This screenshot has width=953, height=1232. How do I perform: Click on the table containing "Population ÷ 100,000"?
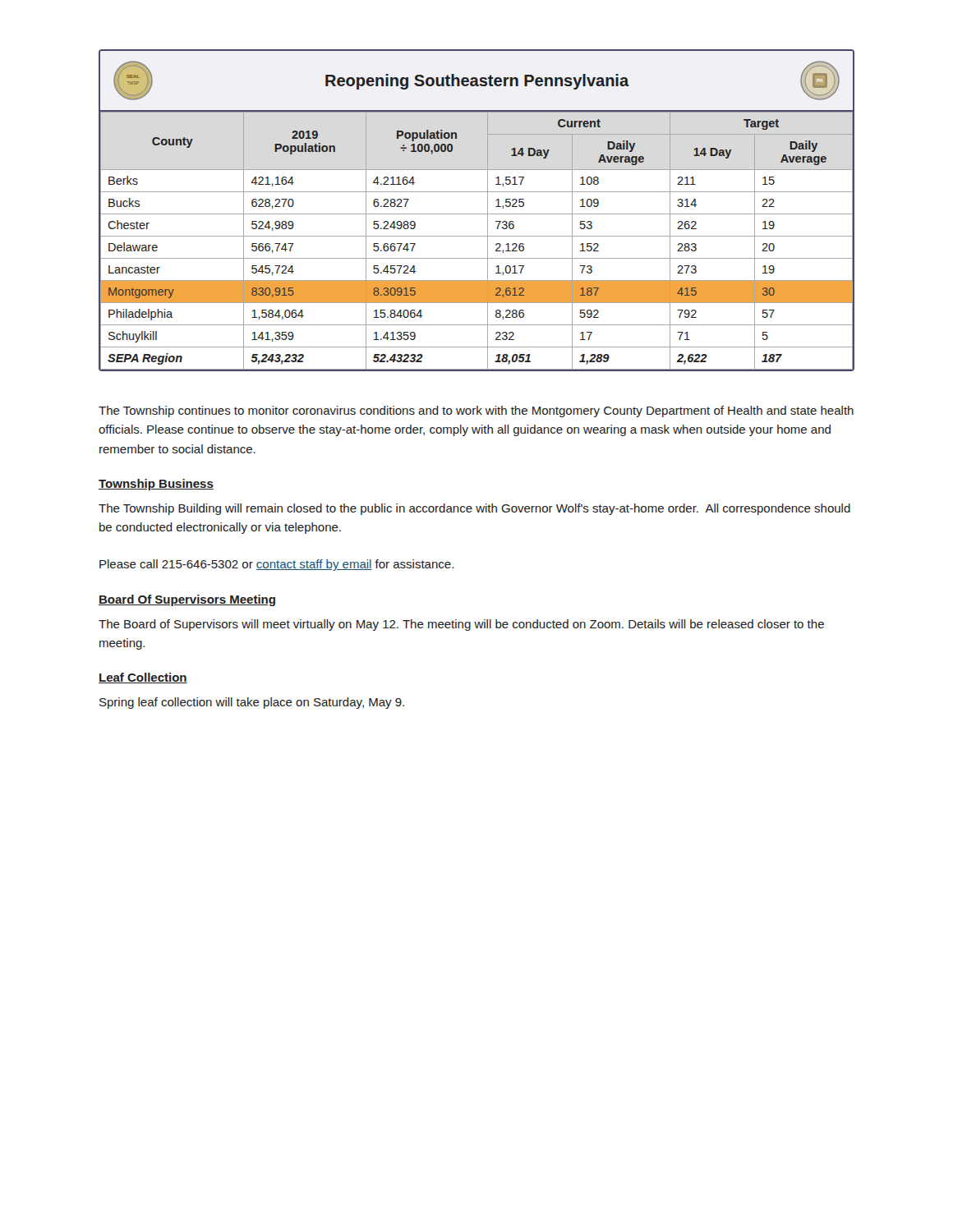pos(476,210)
